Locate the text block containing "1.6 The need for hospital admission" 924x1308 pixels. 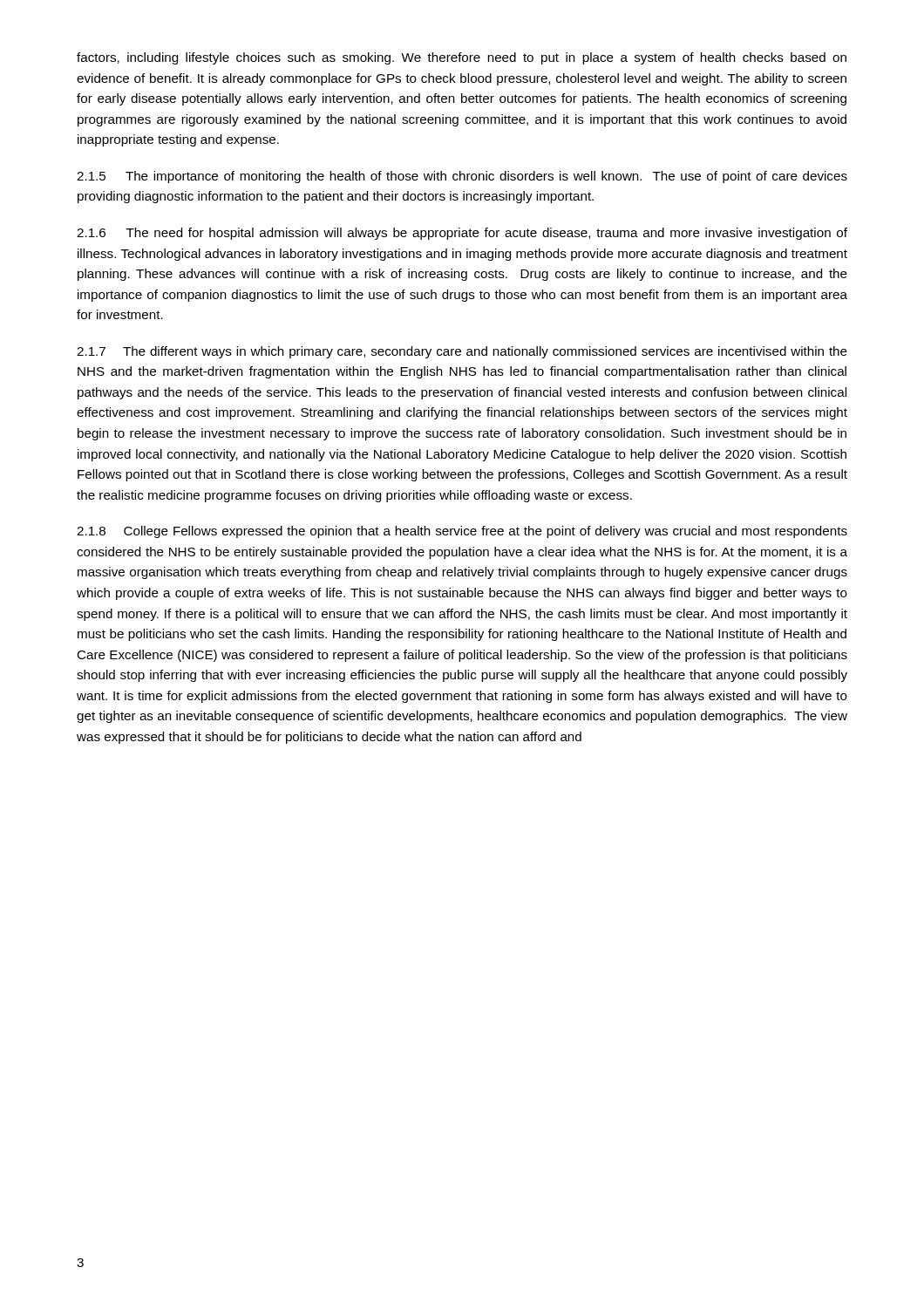click(x=462, y=273)
